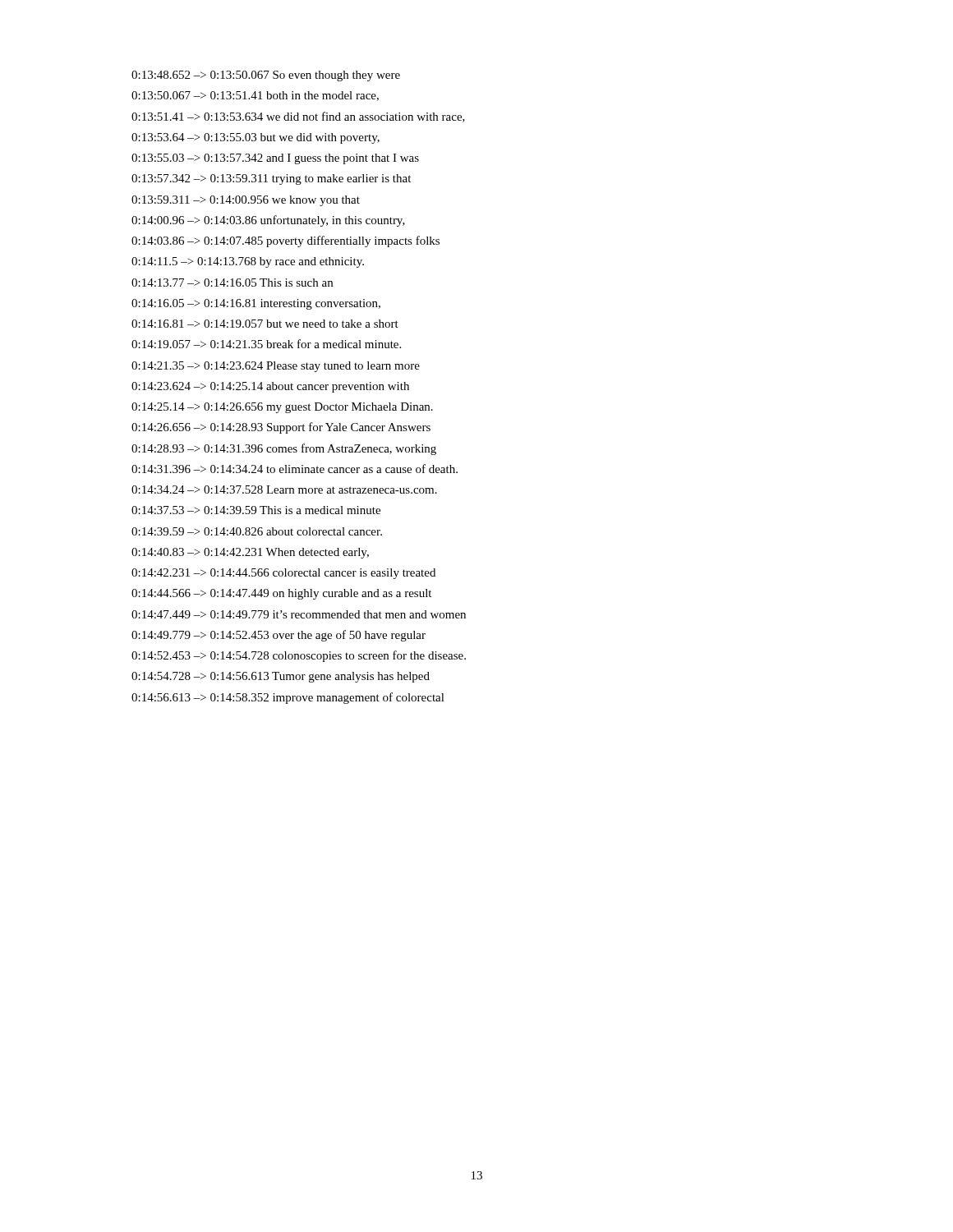The height and width of the screenshot is (1232, 953).
Task: Select the text starting "0:14:37.53 –> 0:14:39.59 This is a medical"
Action: [256, 510]
